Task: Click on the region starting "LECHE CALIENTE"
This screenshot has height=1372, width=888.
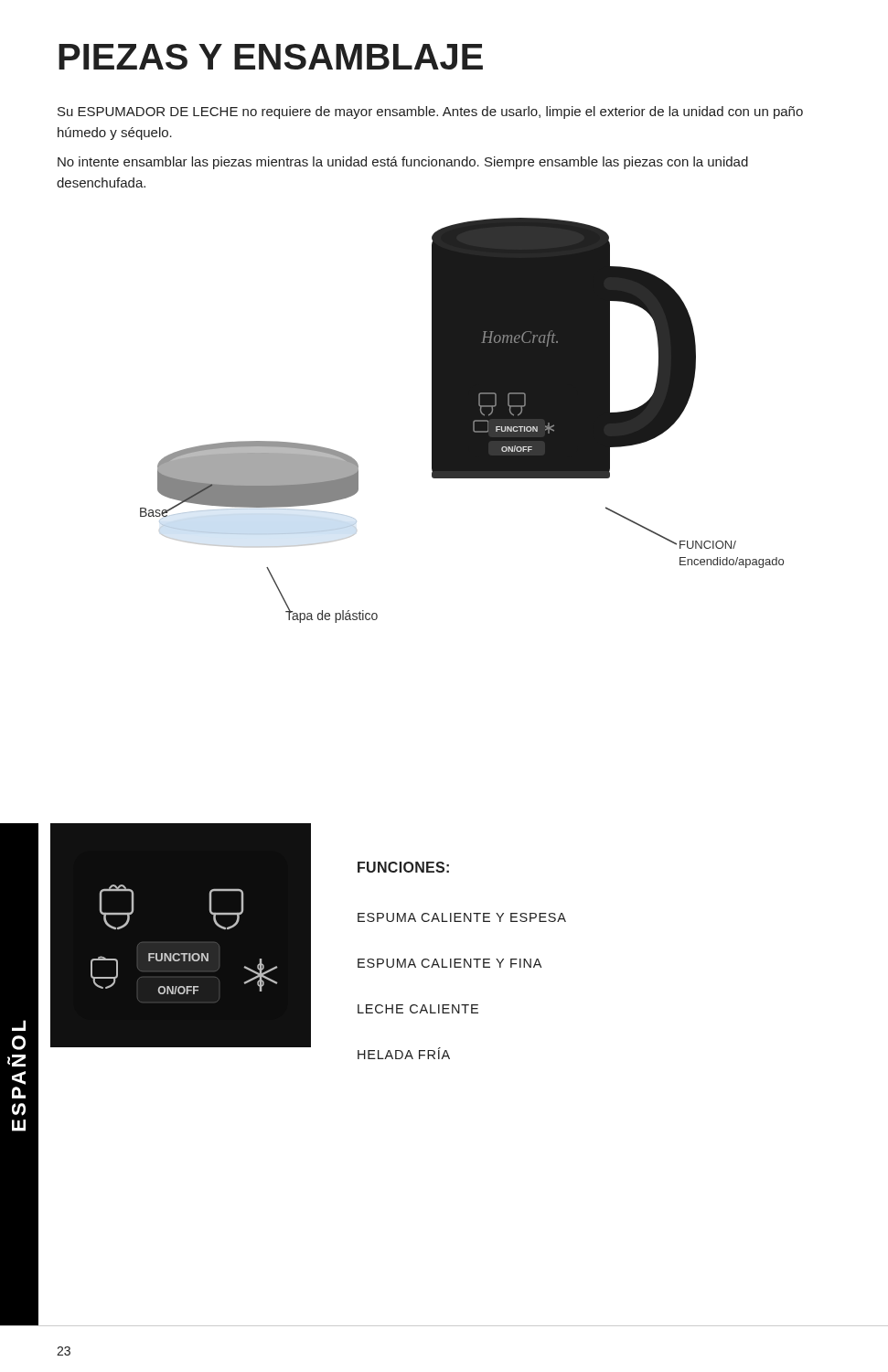Action: 418,1009
